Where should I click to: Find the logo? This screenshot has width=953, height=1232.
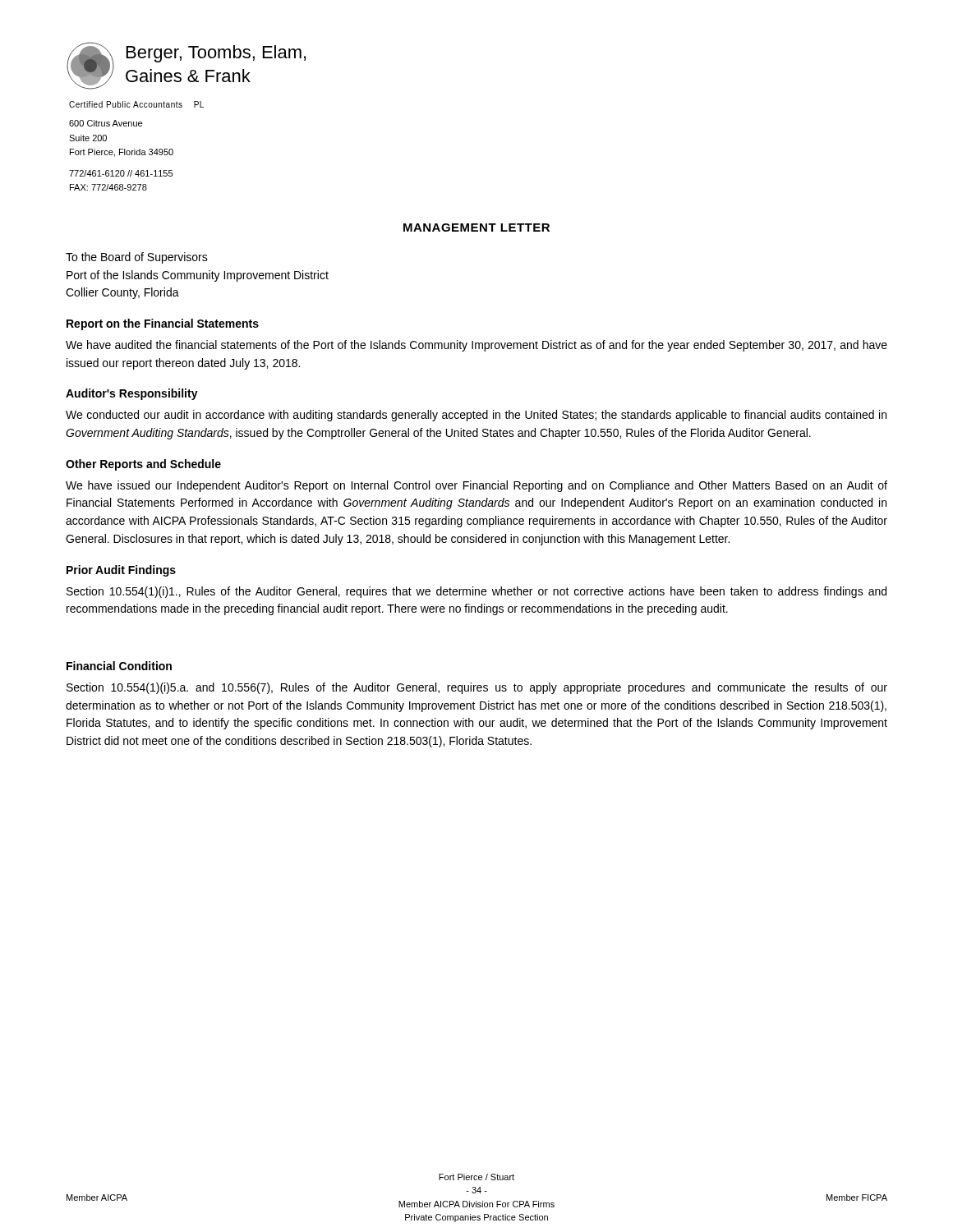coord(476,66)
